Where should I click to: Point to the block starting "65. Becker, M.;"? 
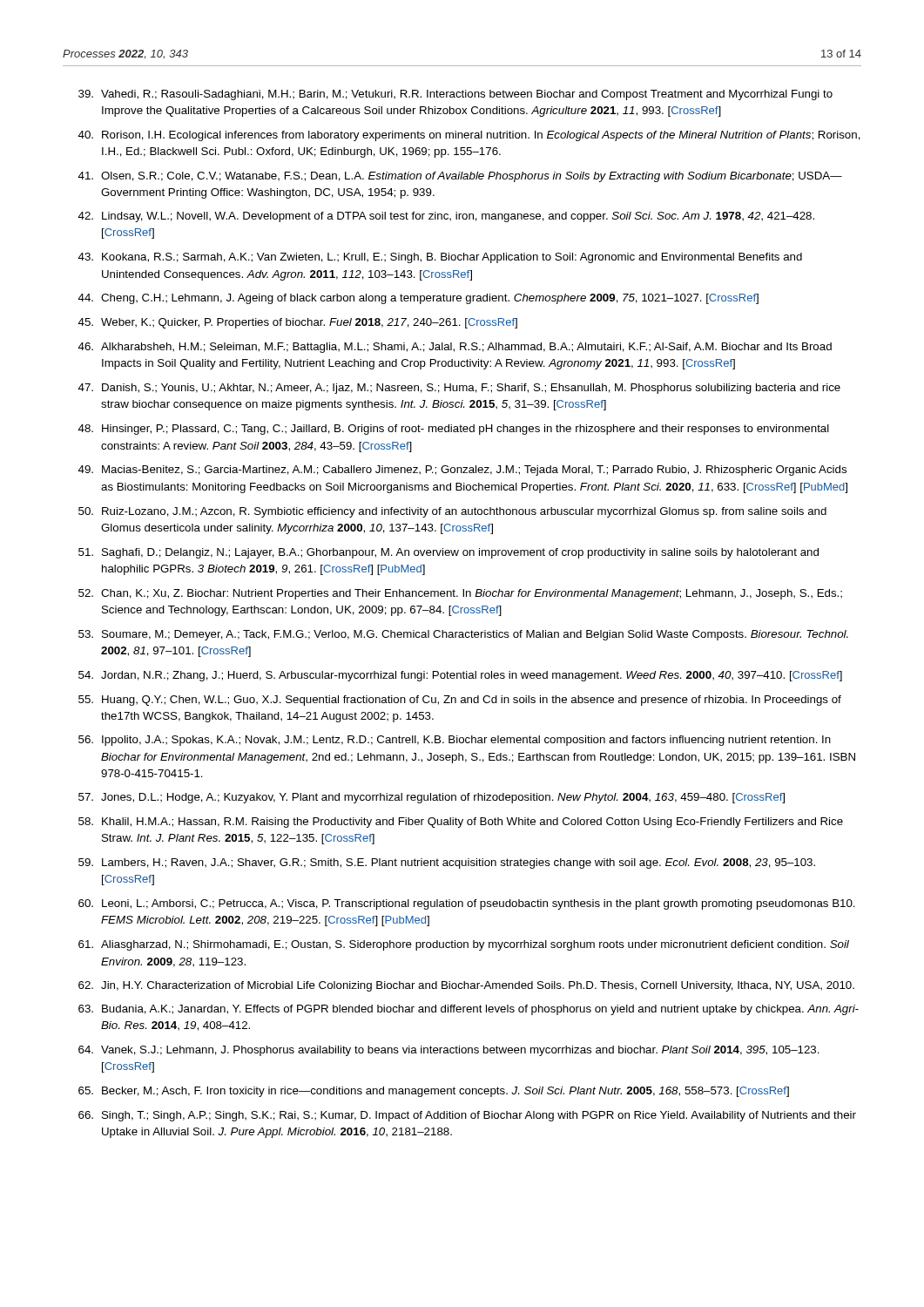pyautogui.click(x=462, y=1091)
